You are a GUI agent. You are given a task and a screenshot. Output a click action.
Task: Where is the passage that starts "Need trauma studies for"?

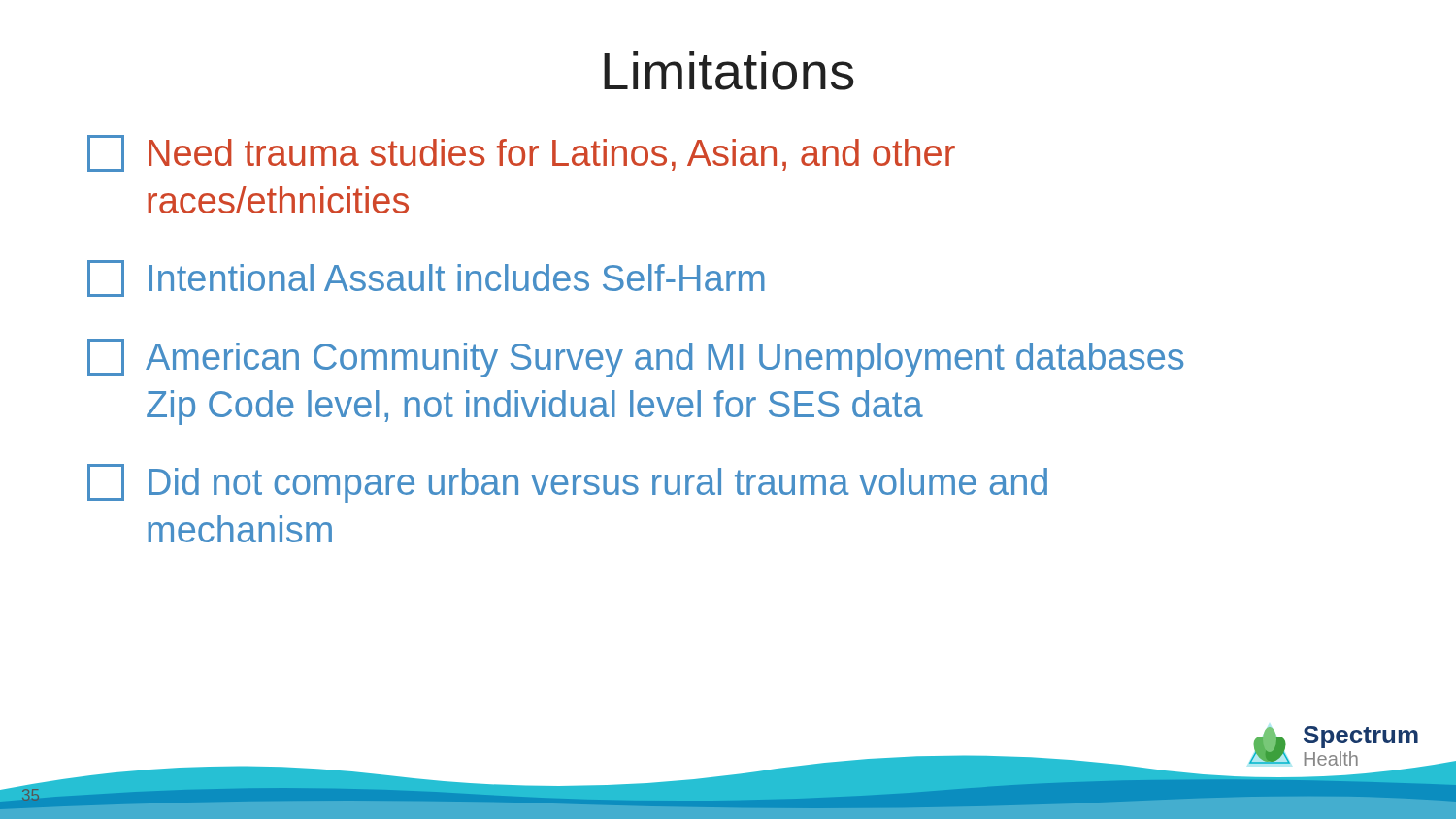pyautogui.click(x=521, y=177)
